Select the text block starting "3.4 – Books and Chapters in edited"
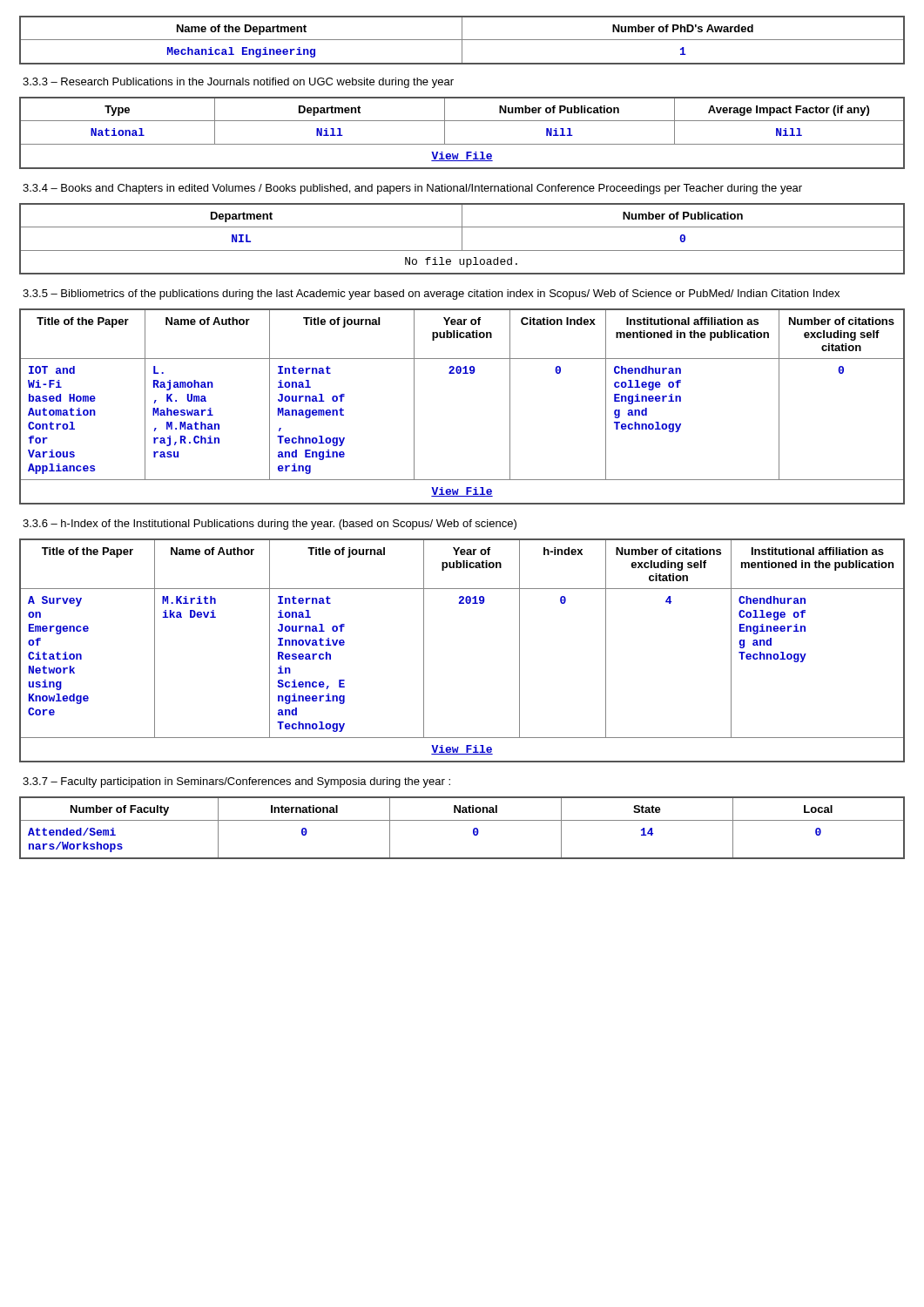Viewport: 924px width, 1307px height. 412,188
